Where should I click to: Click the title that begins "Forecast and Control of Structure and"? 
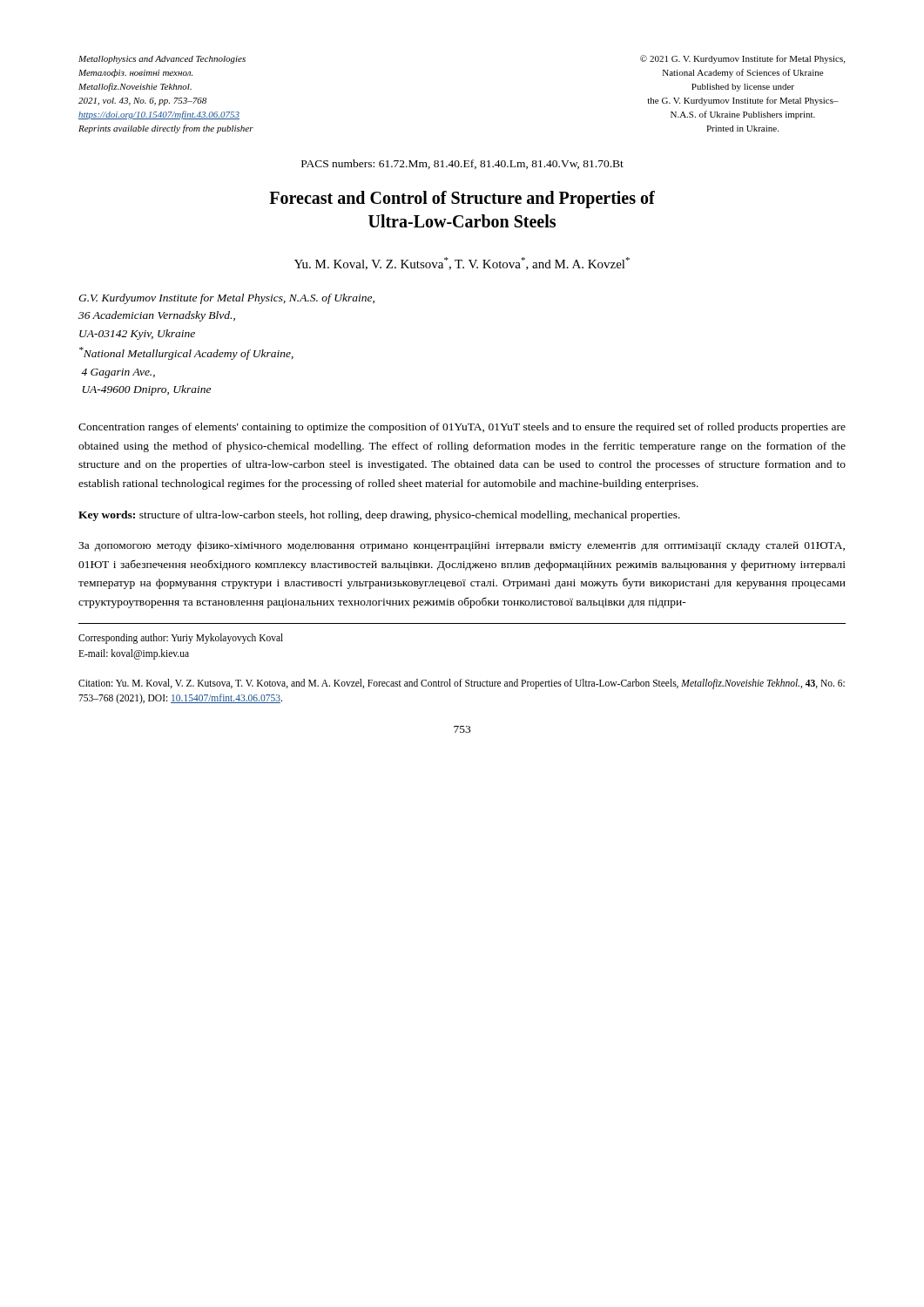[462, 209]
